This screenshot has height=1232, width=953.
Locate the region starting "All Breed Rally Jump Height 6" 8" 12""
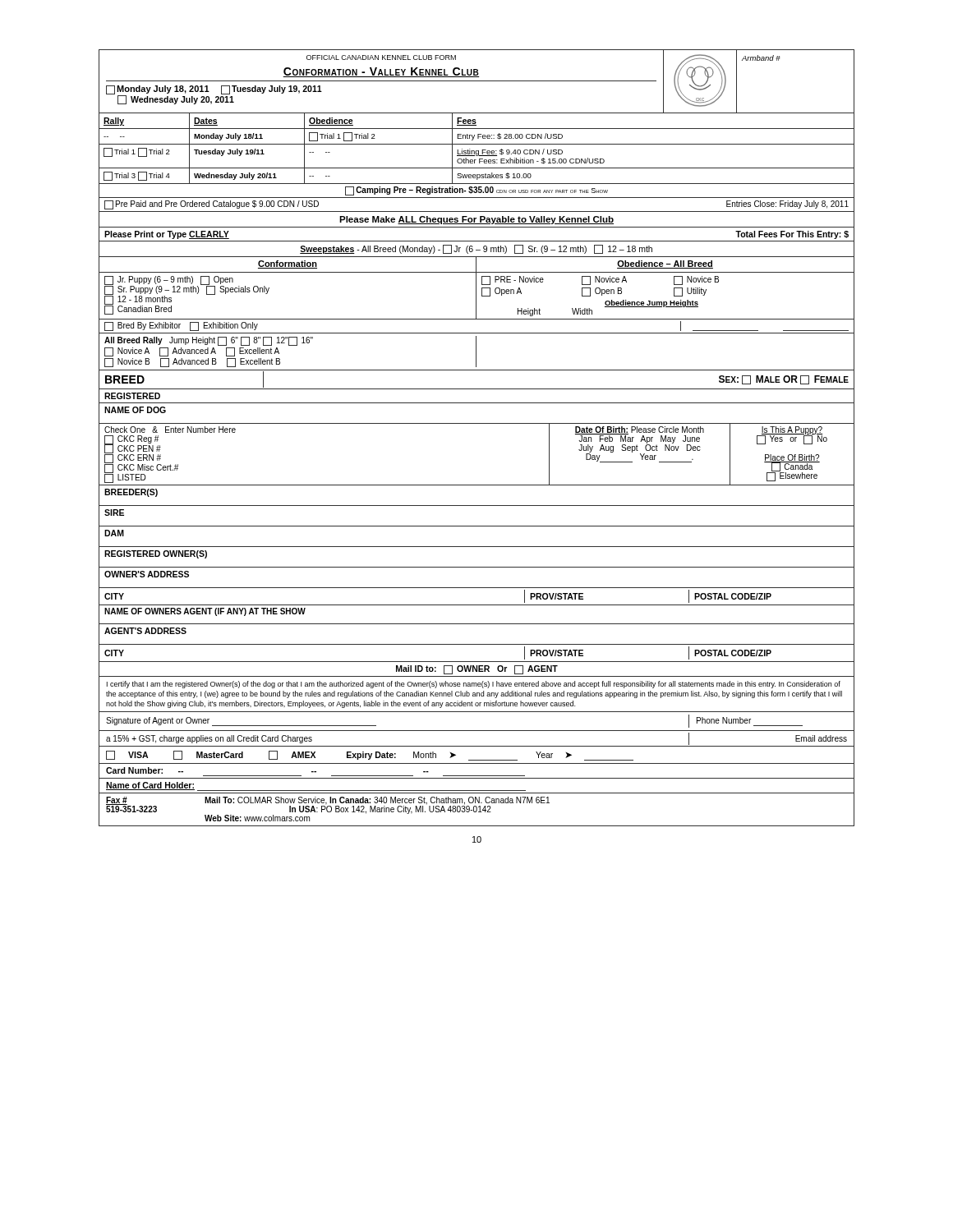[x=476, y=351]
